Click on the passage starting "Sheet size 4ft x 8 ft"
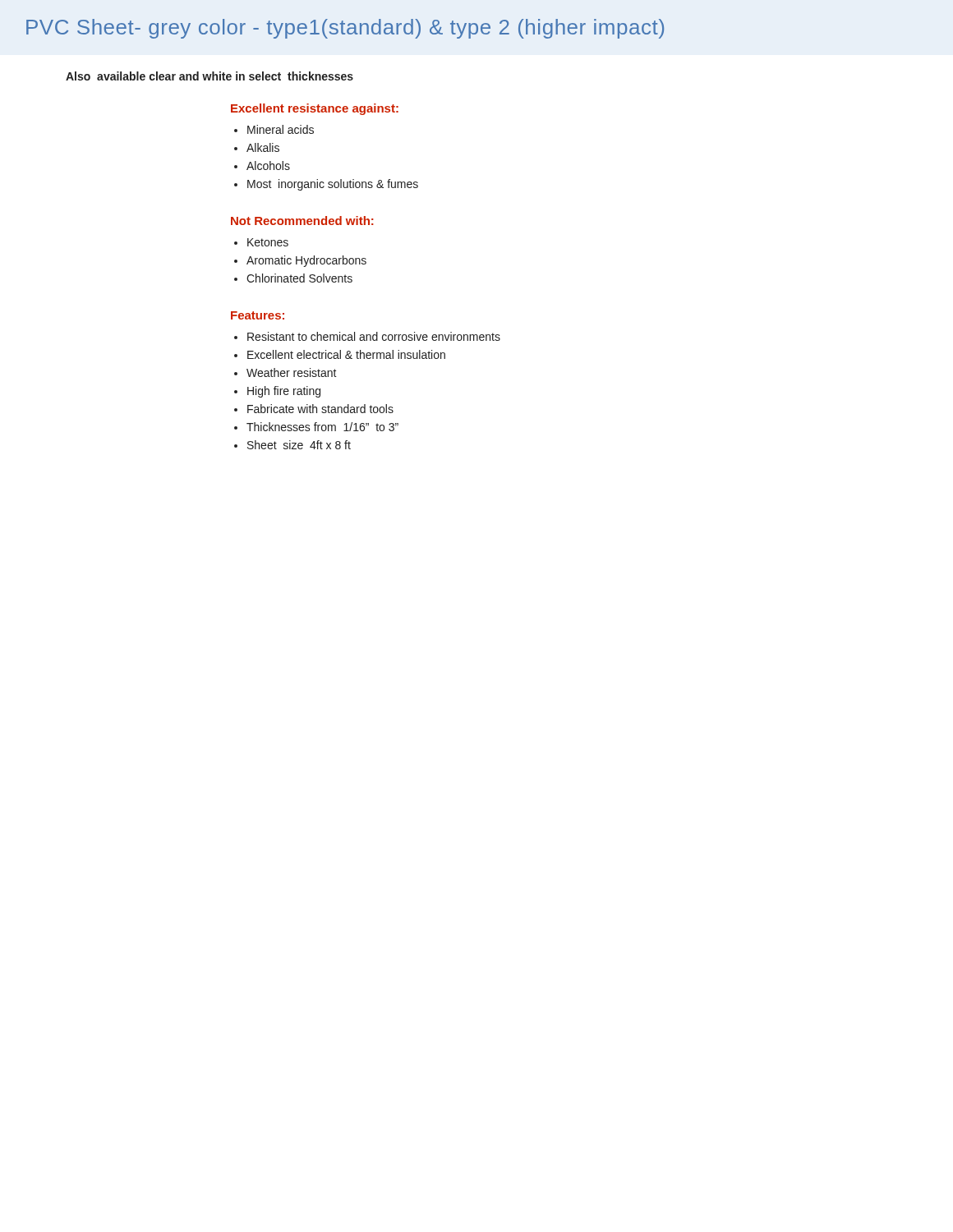 [299, 445]
